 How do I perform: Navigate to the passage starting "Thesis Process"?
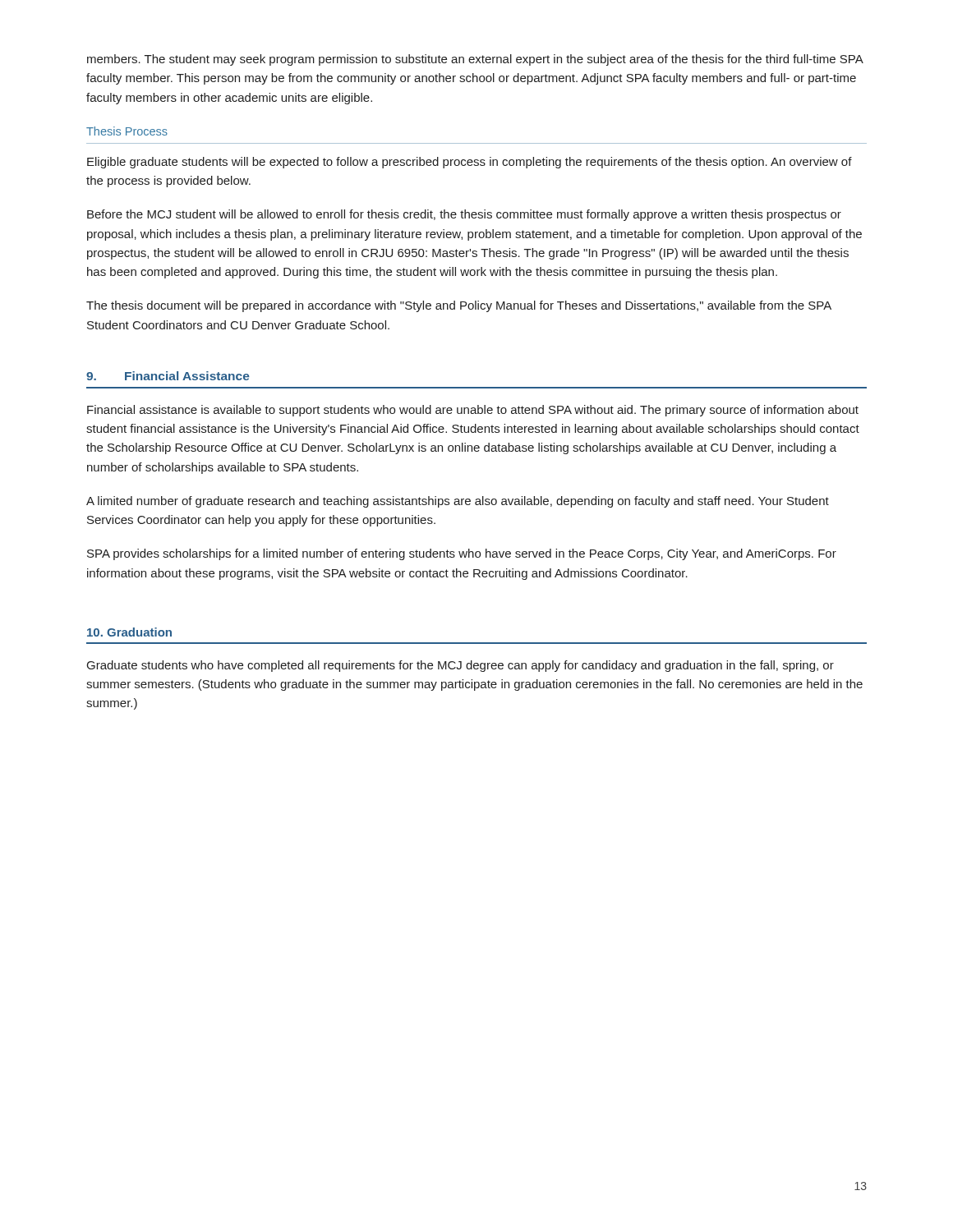[476, 134]
